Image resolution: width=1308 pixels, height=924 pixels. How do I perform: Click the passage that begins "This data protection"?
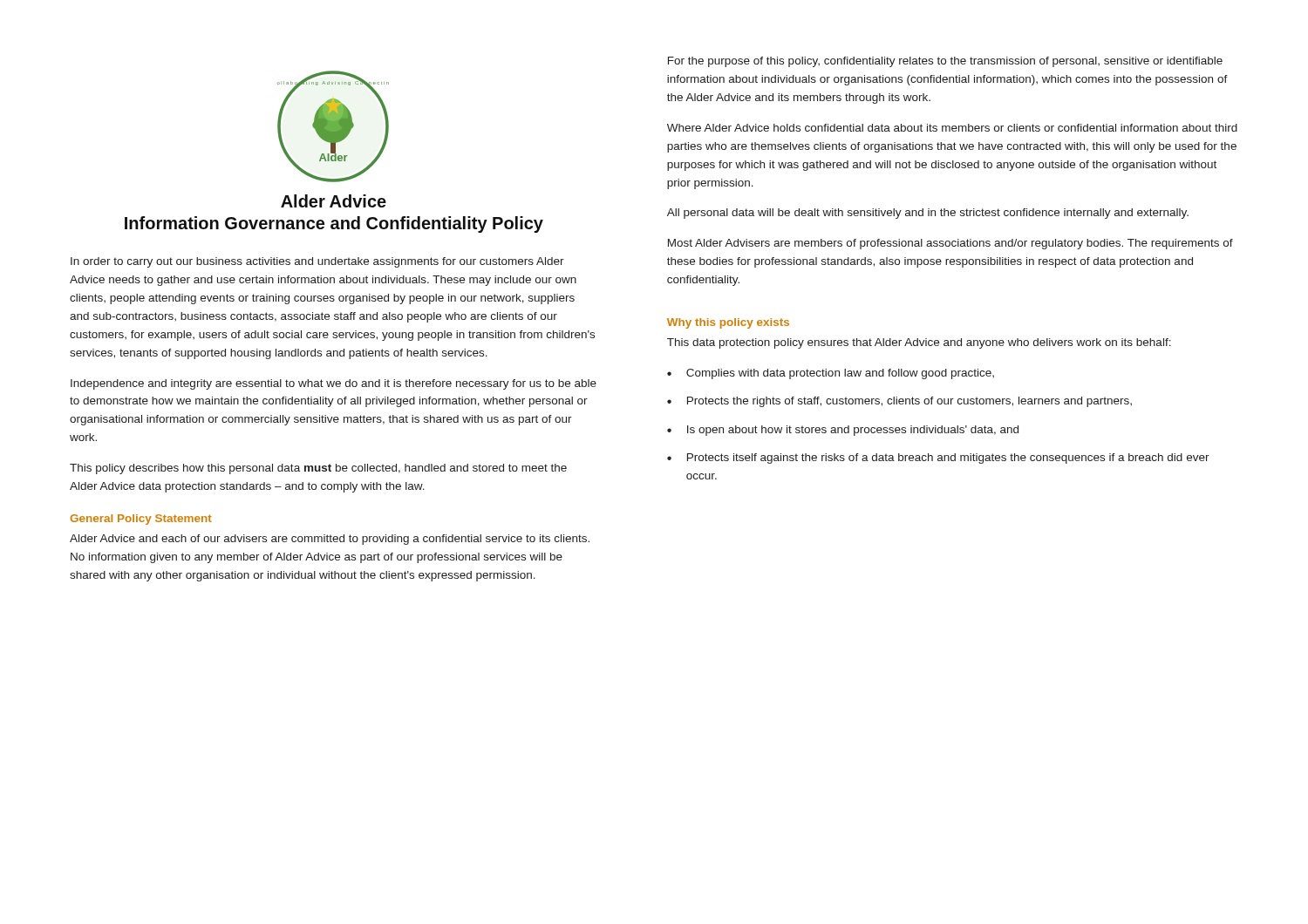click(x=919, y=342)
